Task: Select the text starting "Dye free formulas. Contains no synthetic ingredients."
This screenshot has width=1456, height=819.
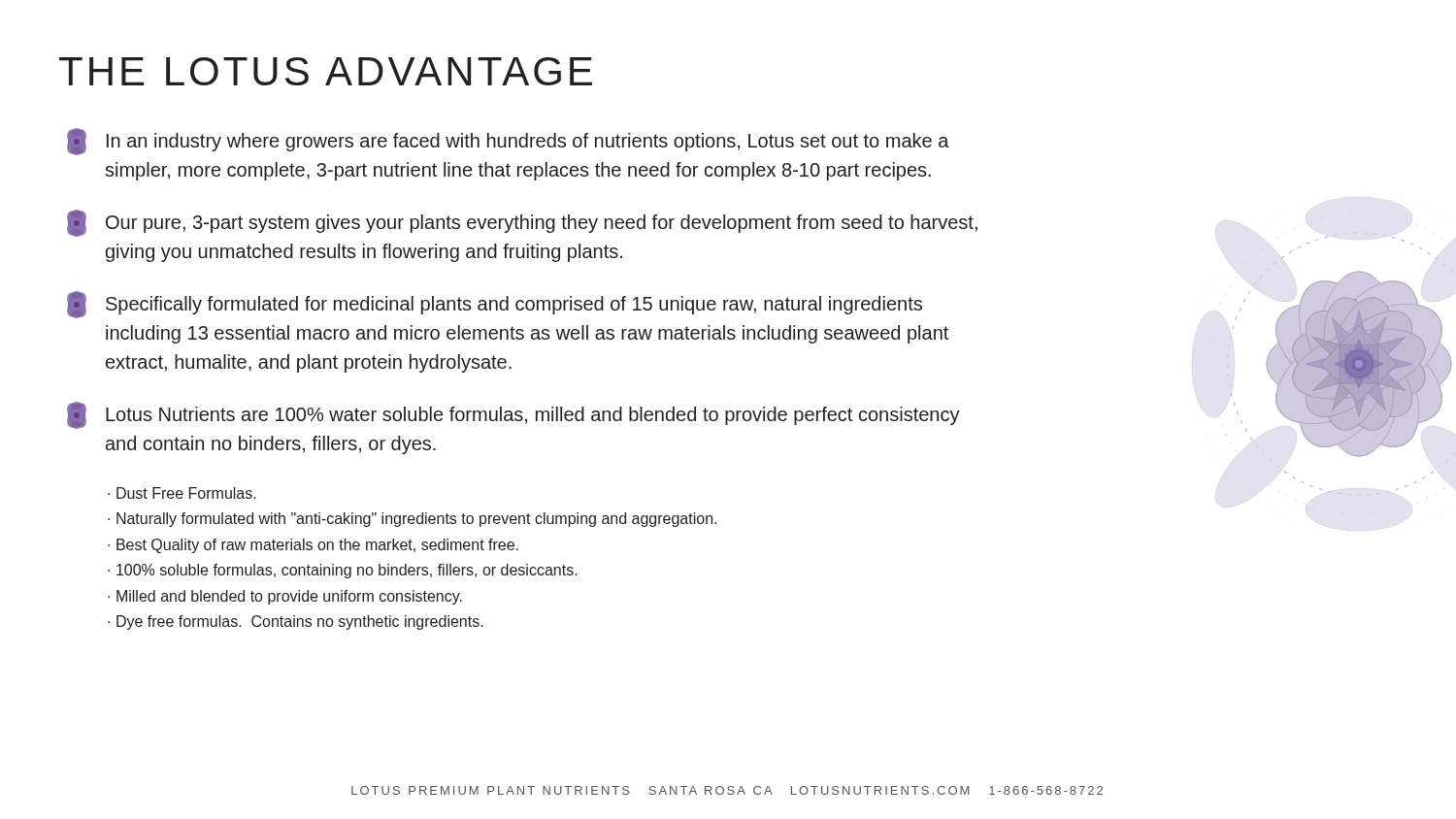Action: coord(300,621)
